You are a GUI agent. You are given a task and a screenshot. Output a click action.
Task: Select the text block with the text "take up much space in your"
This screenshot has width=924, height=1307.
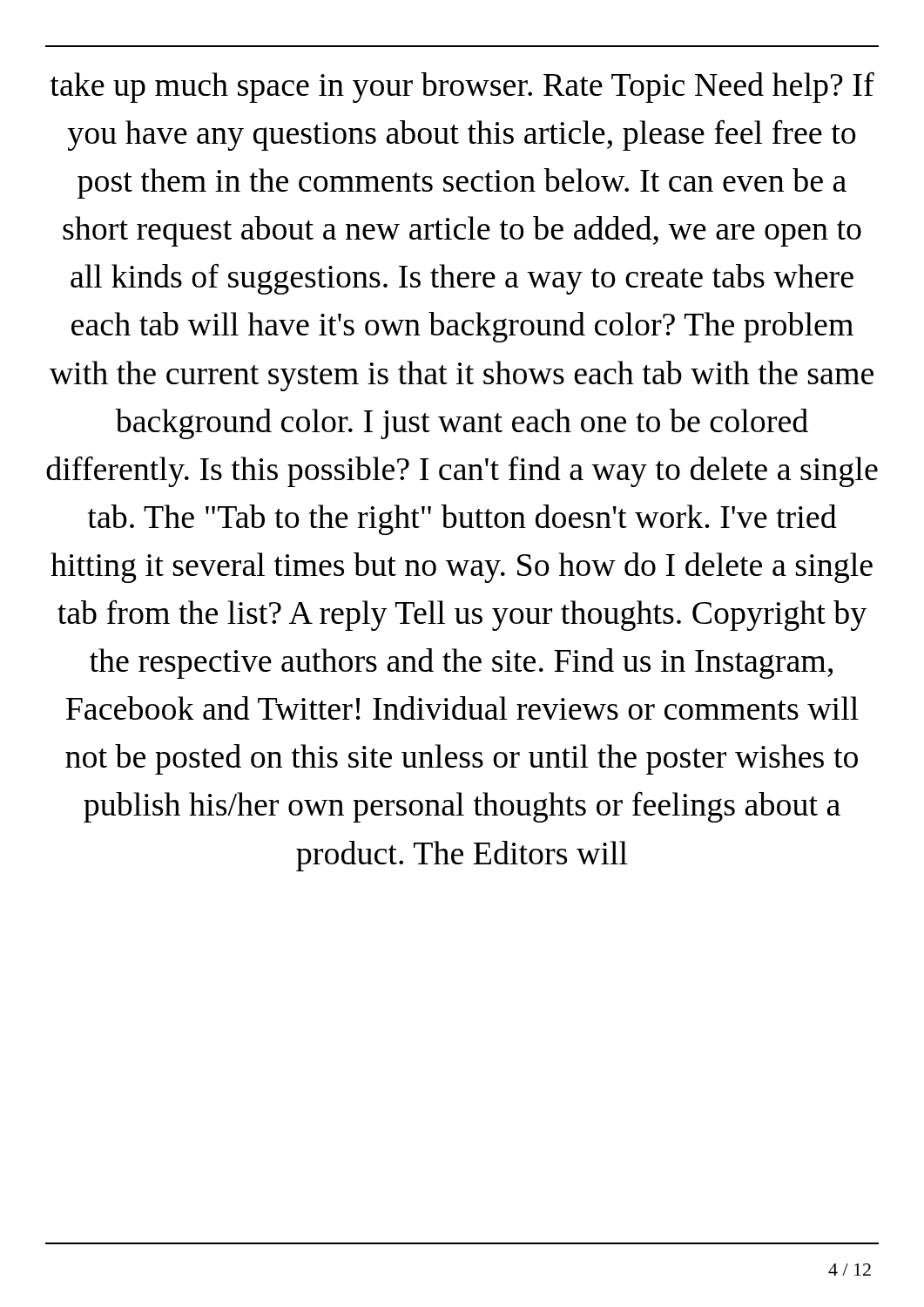462,469
